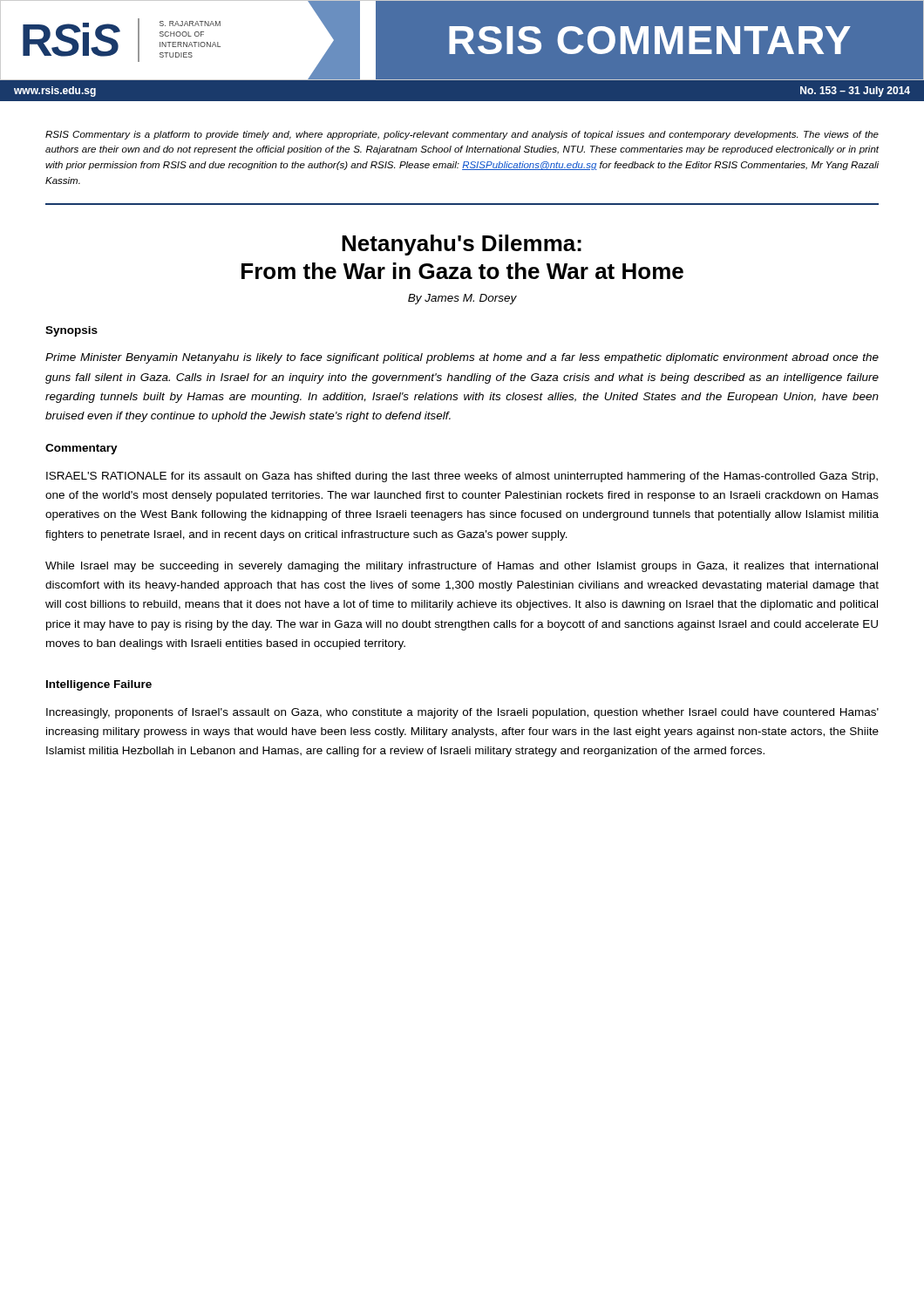Find the element starting "ISRAEL'S RATIONALE for its"
This screenshot has height=1308, width=924.
[462, 505]
